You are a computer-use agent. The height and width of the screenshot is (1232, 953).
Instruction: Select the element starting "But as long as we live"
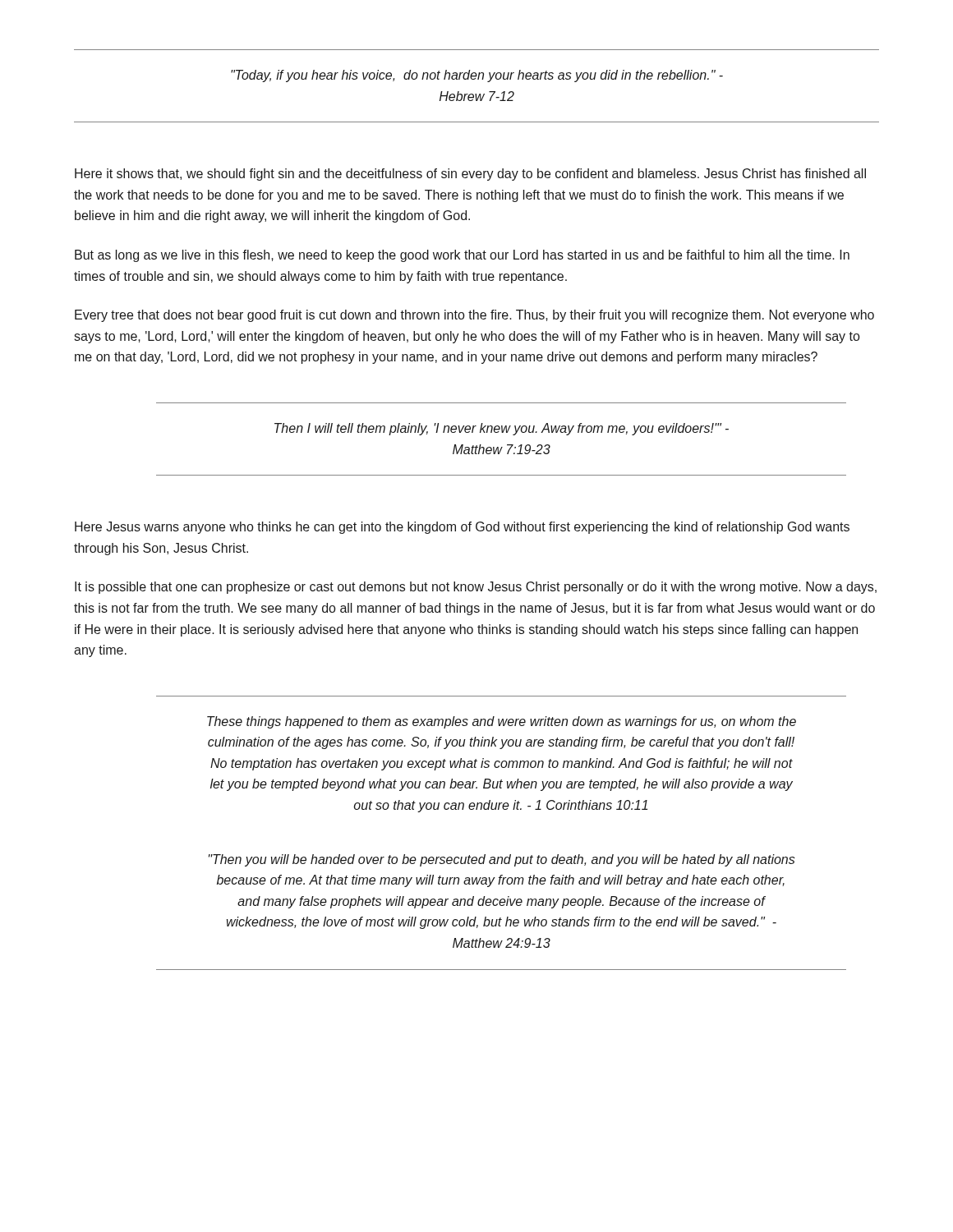(x=462, y=265)
